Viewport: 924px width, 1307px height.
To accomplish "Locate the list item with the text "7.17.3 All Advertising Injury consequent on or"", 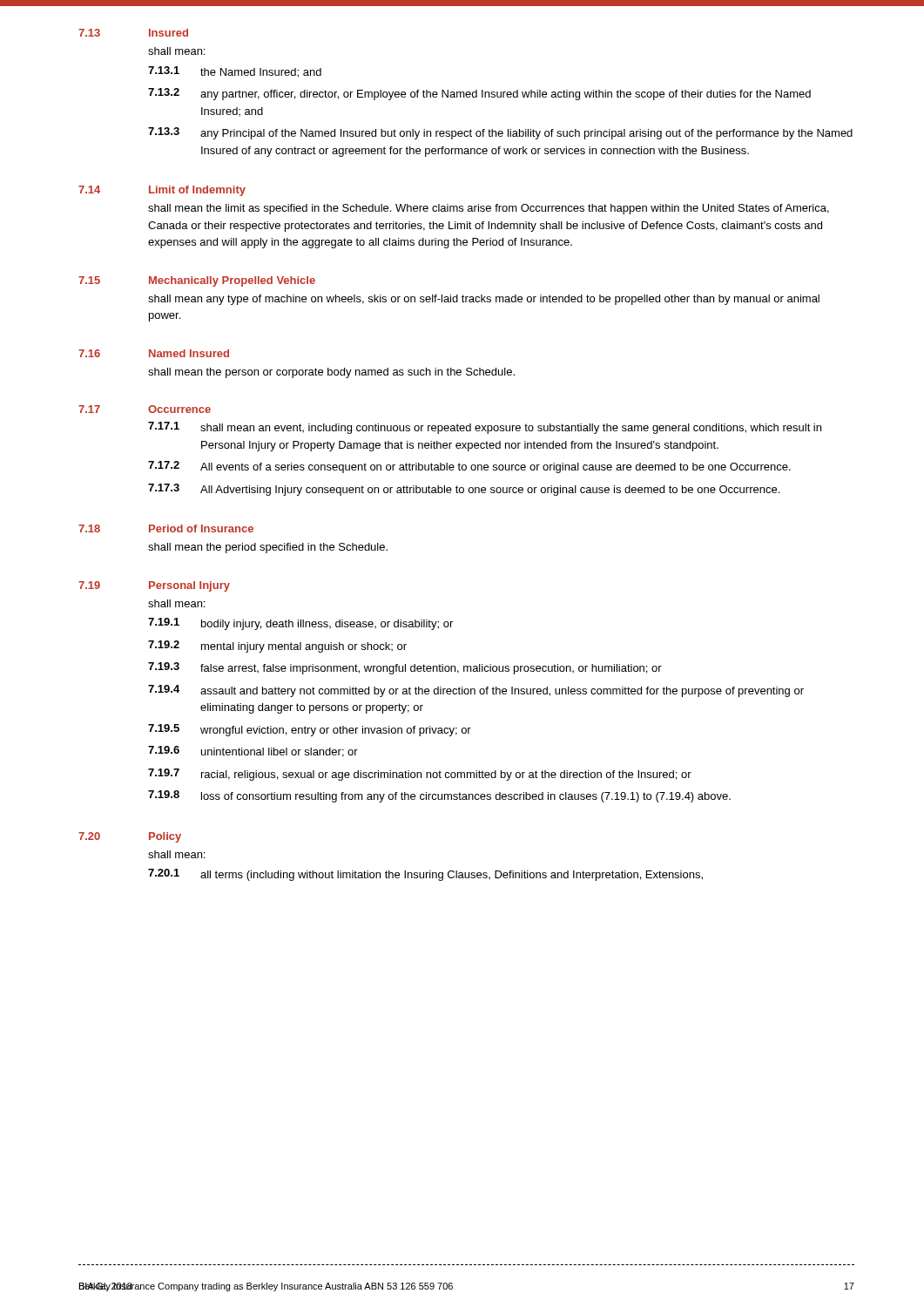I will [501, 489].
